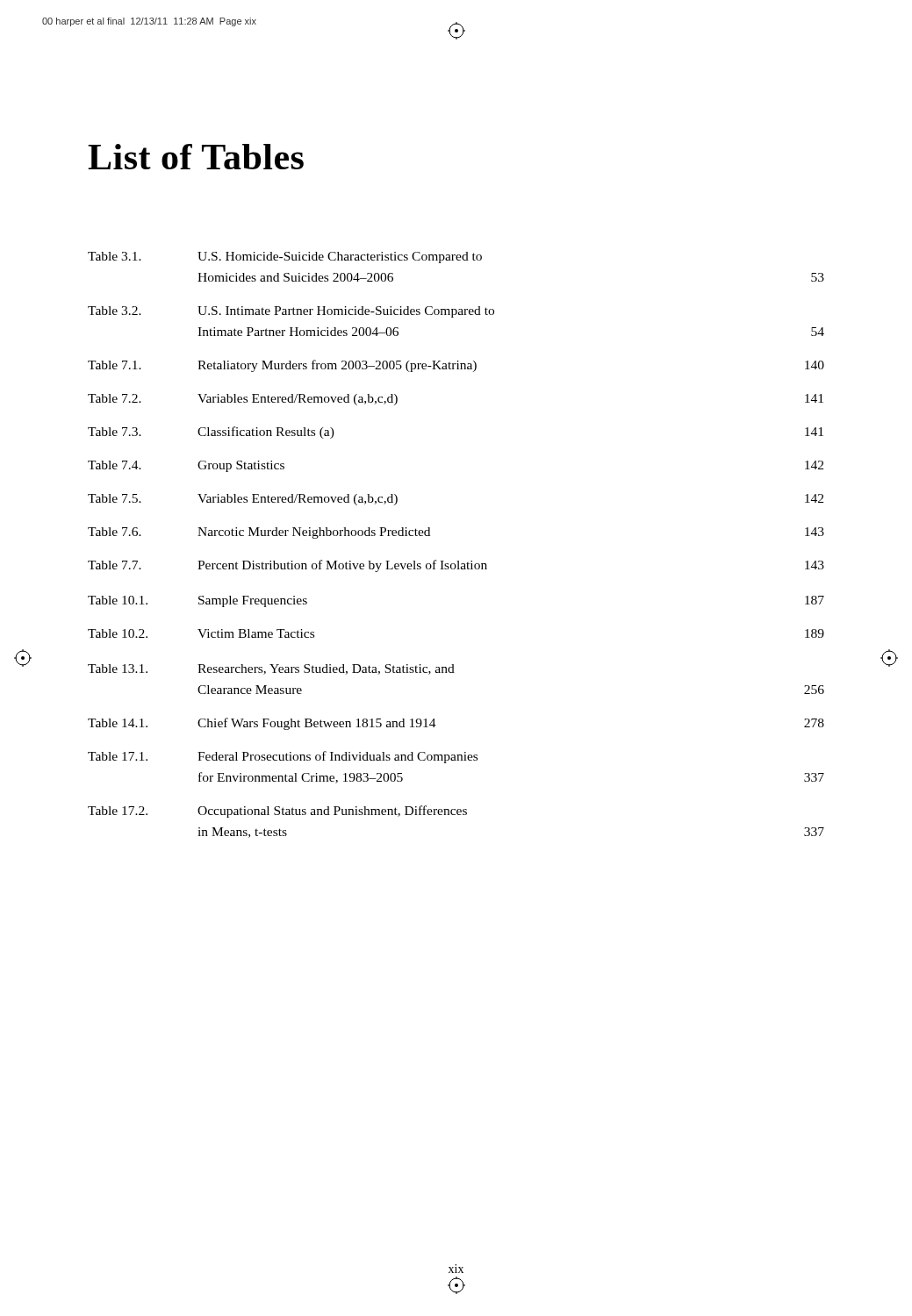Screen dimensions: 1316x912
Task: Click on the list item that says "Table 7.7. Percent Distribution of Motive by"
Action: (456, 565)
